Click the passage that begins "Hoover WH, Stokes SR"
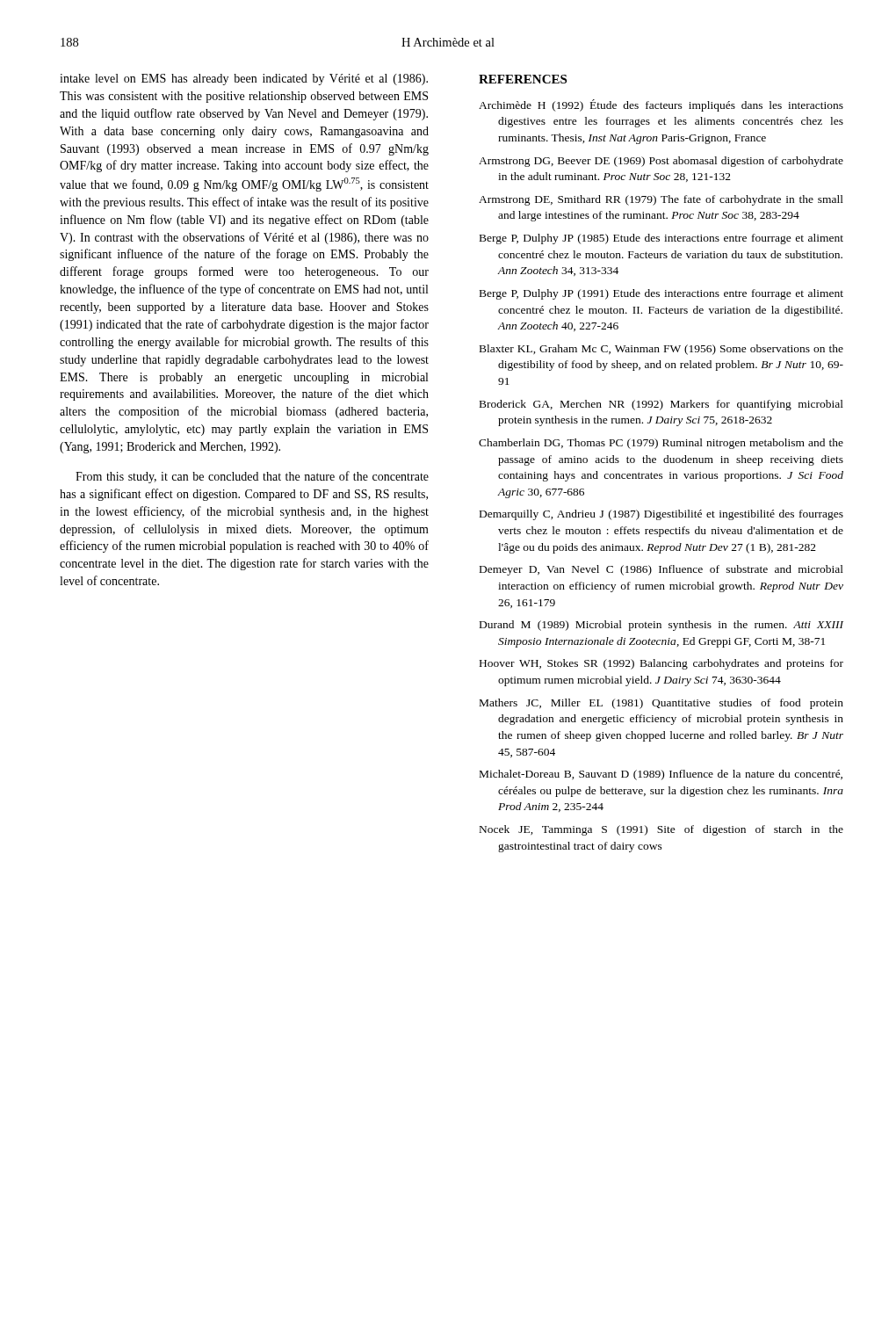896x1318 pixels. pos(661,672)
